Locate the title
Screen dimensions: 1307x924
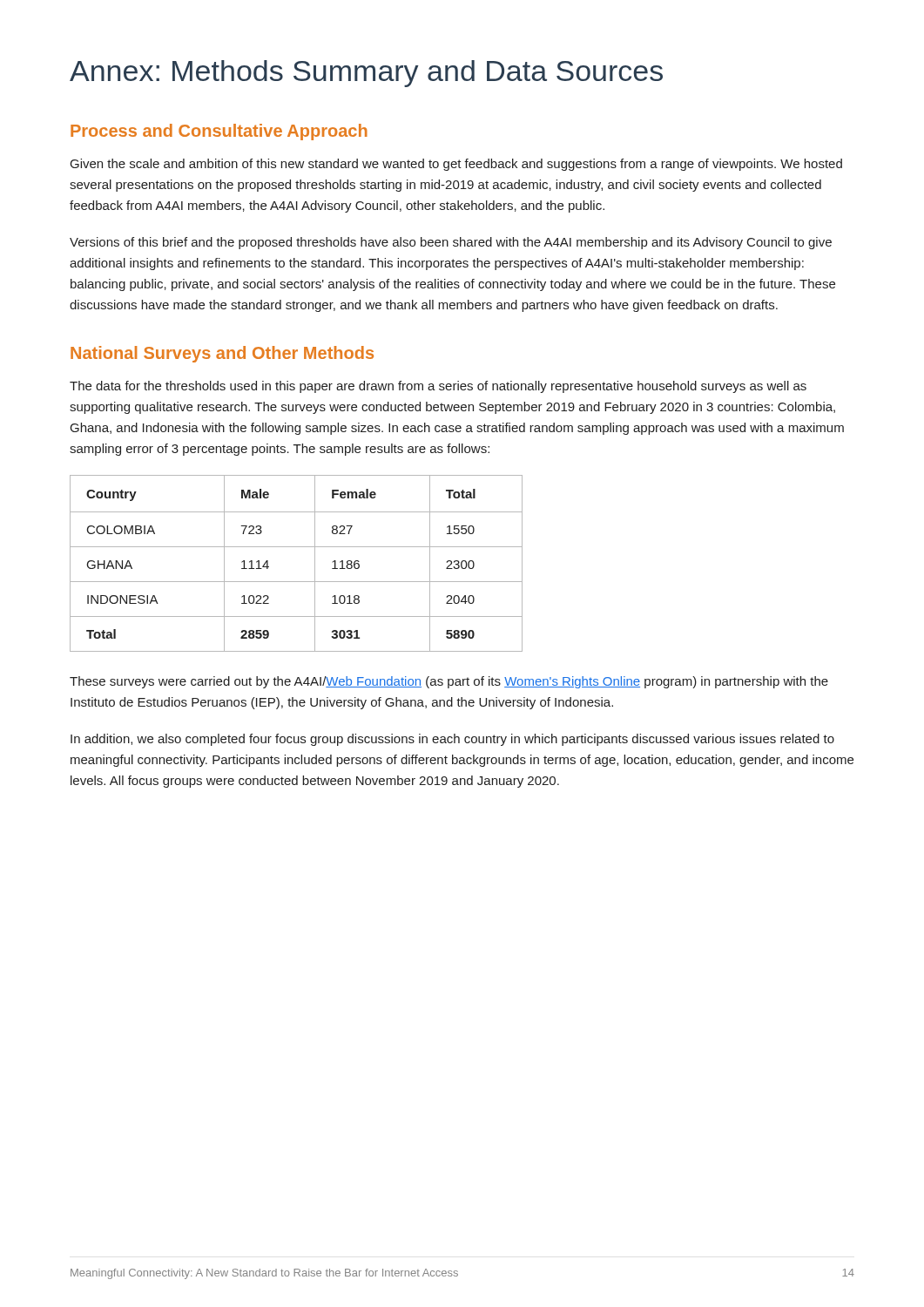pos(462,71)
